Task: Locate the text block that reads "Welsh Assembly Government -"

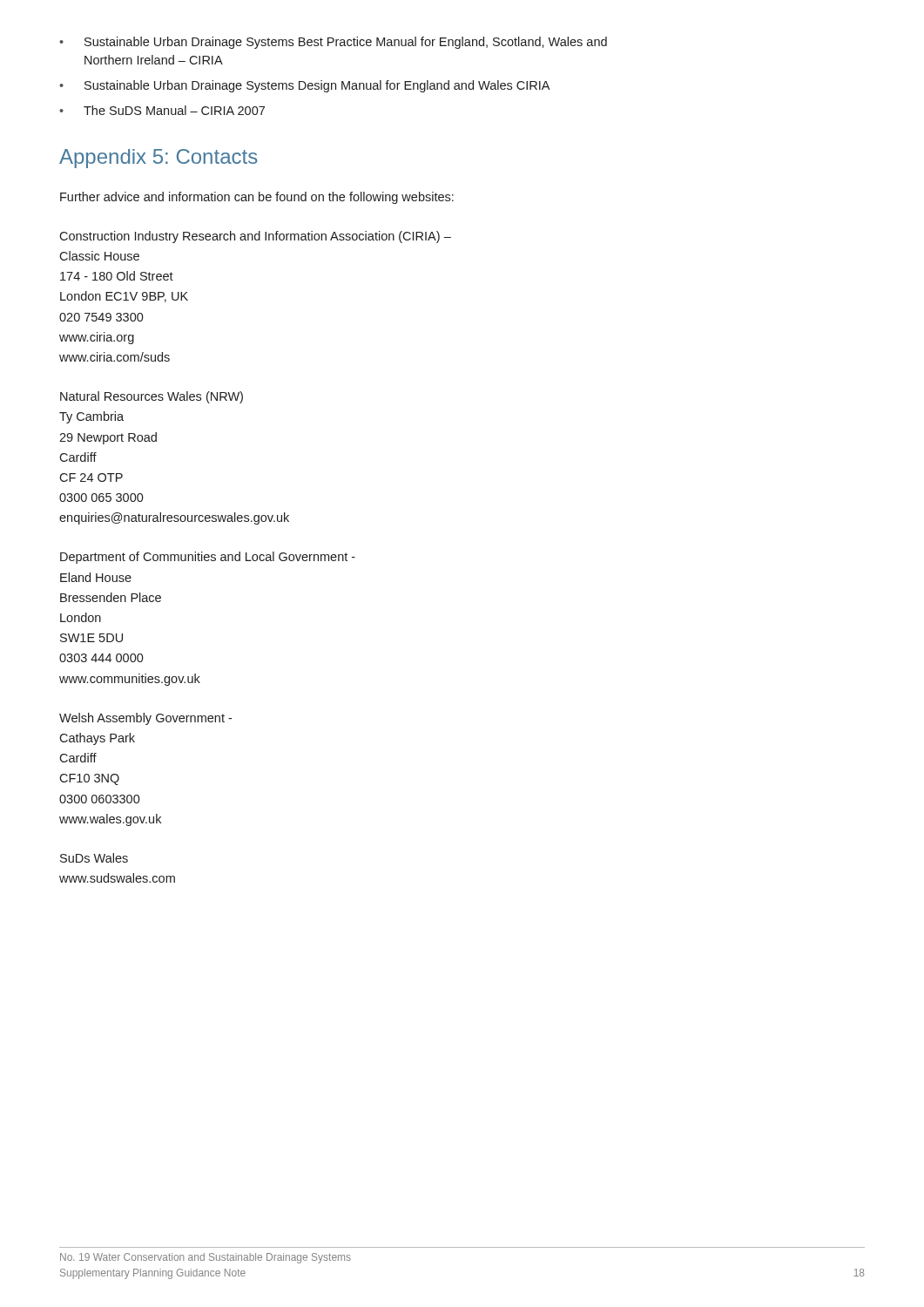Action: (145, 719)
